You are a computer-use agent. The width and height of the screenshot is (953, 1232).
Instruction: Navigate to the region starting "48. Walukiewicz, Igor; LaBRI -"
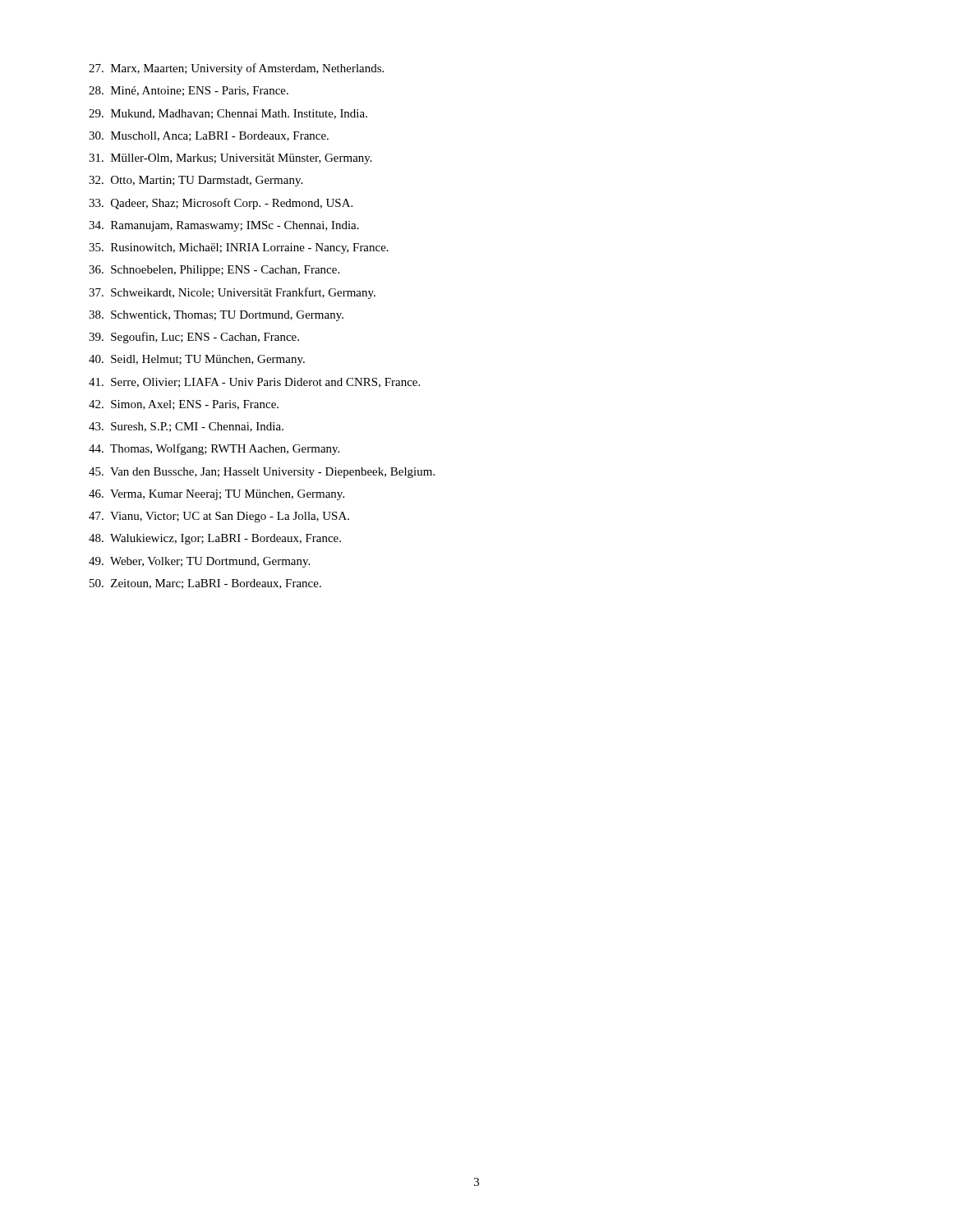click(215, 538)
